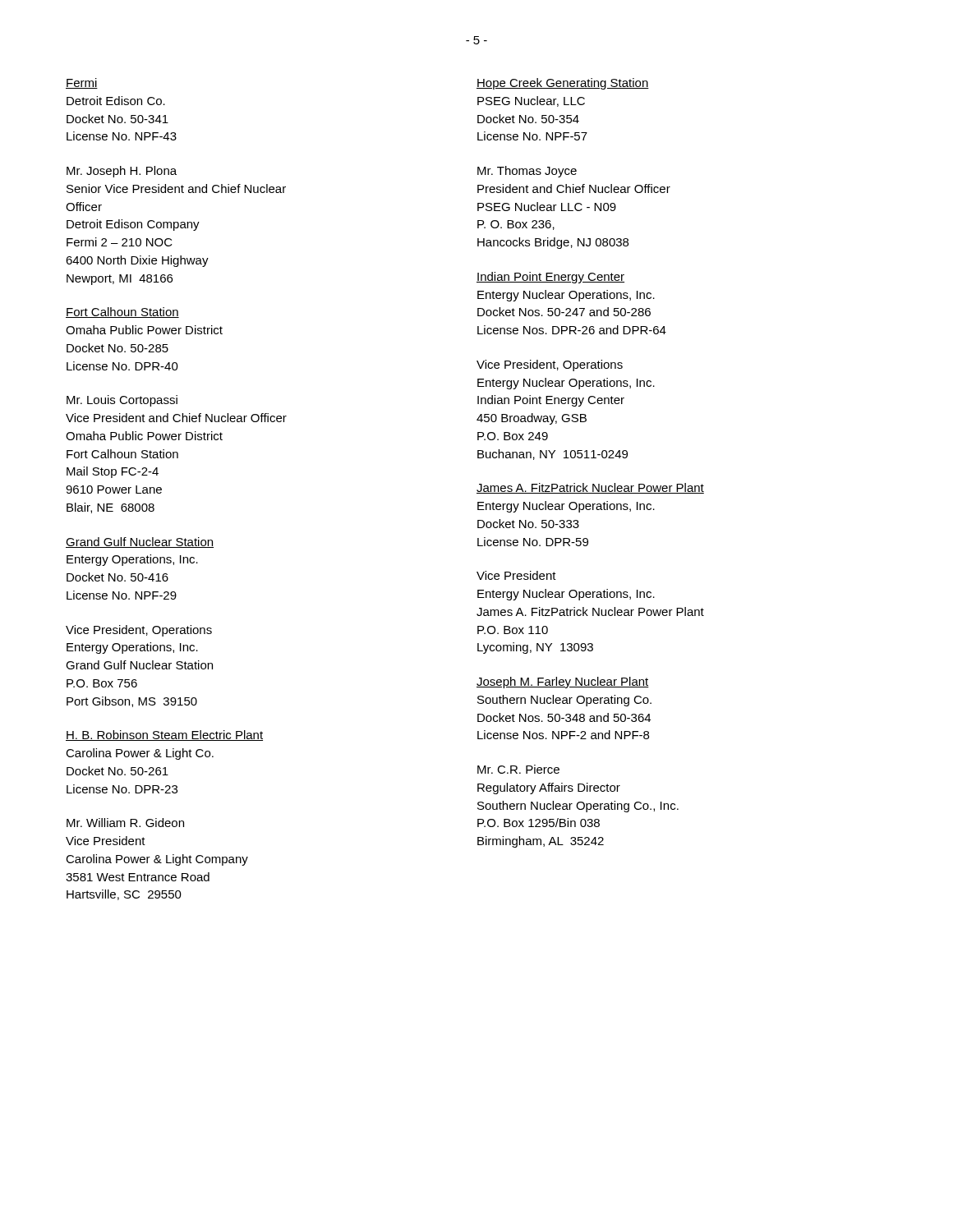
Task: Find the text block containing "Grand Gulf Nuclear Station Entergy"
Action: [140, 542]
